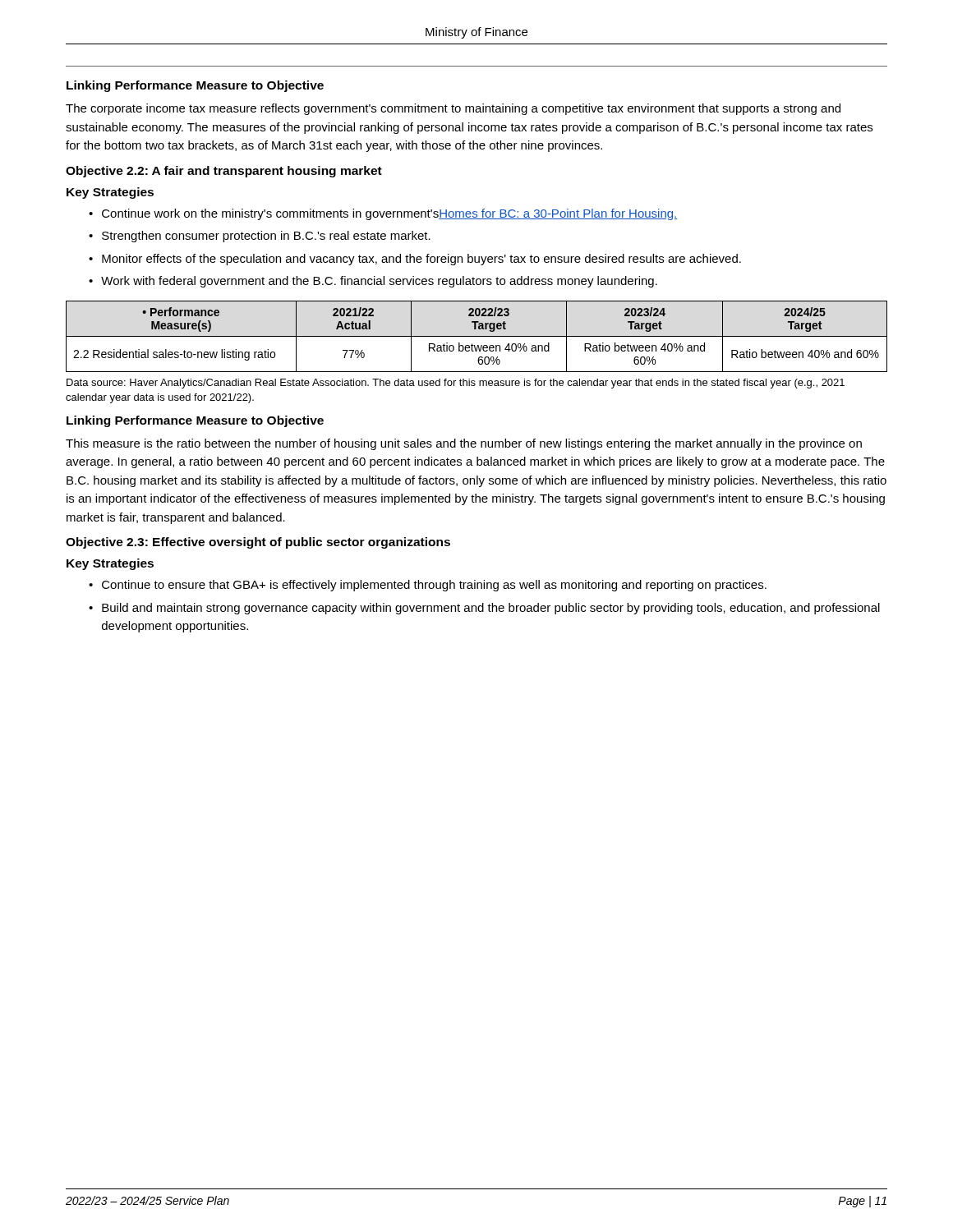Click on the text block starting "Data source: Haver Analytics/Canadian Real"

pos(455,389)
